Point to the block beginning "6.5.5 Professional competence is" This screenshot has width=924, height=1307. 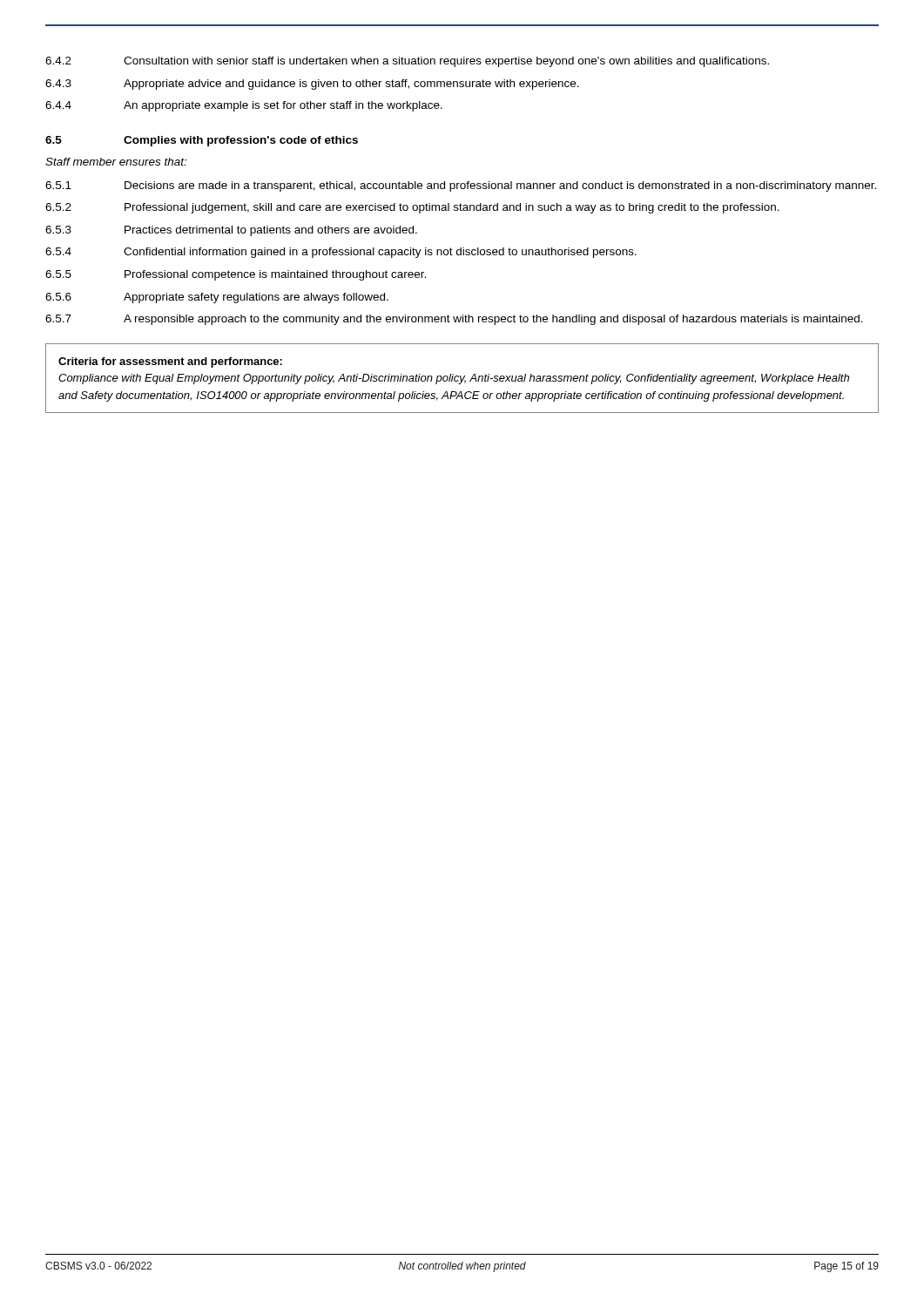[236, 275]
